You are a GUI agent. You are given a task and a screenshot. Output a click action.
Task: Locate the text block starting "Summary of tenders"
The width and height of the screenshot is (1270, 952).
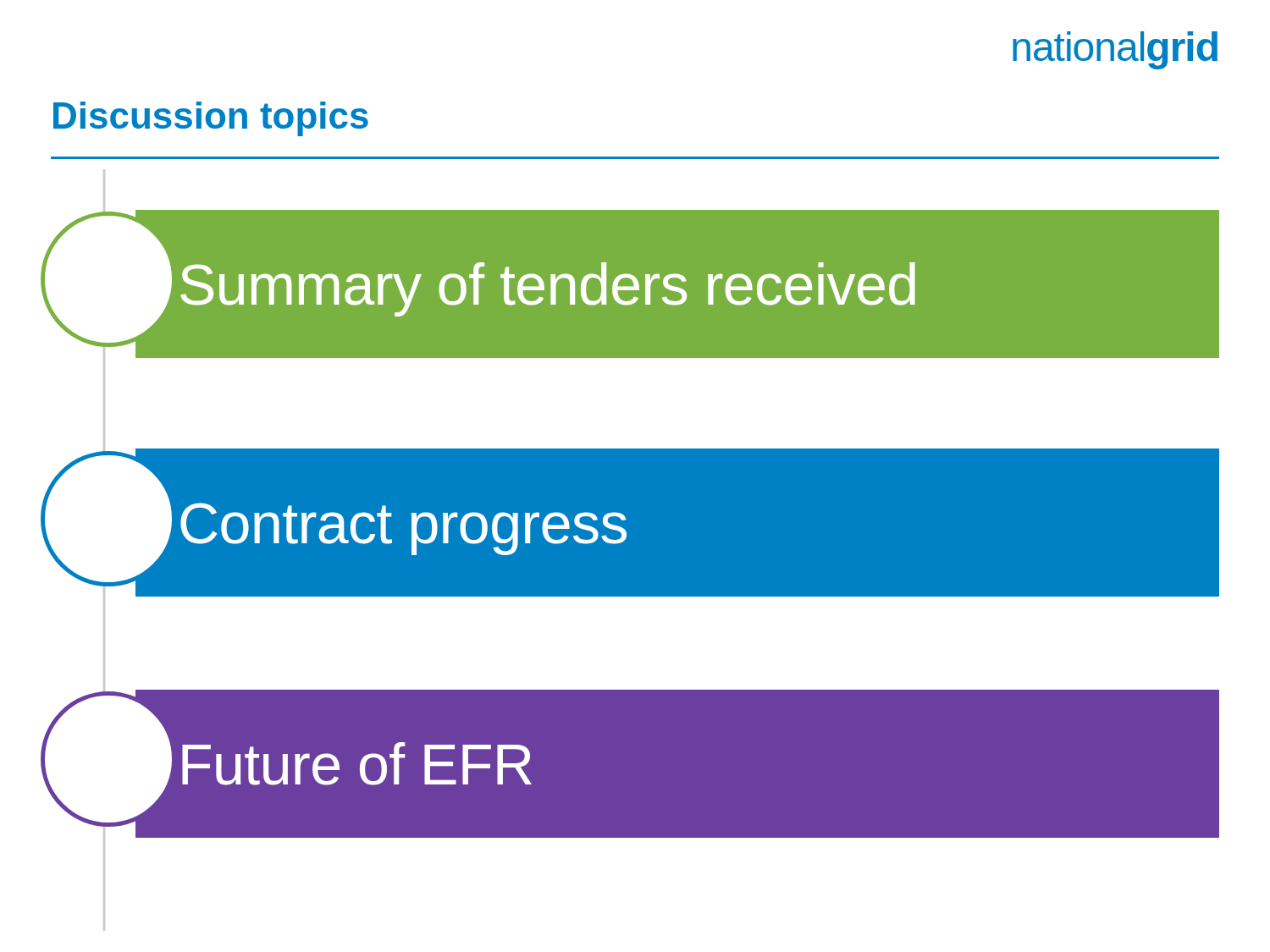tap(548, 284)
